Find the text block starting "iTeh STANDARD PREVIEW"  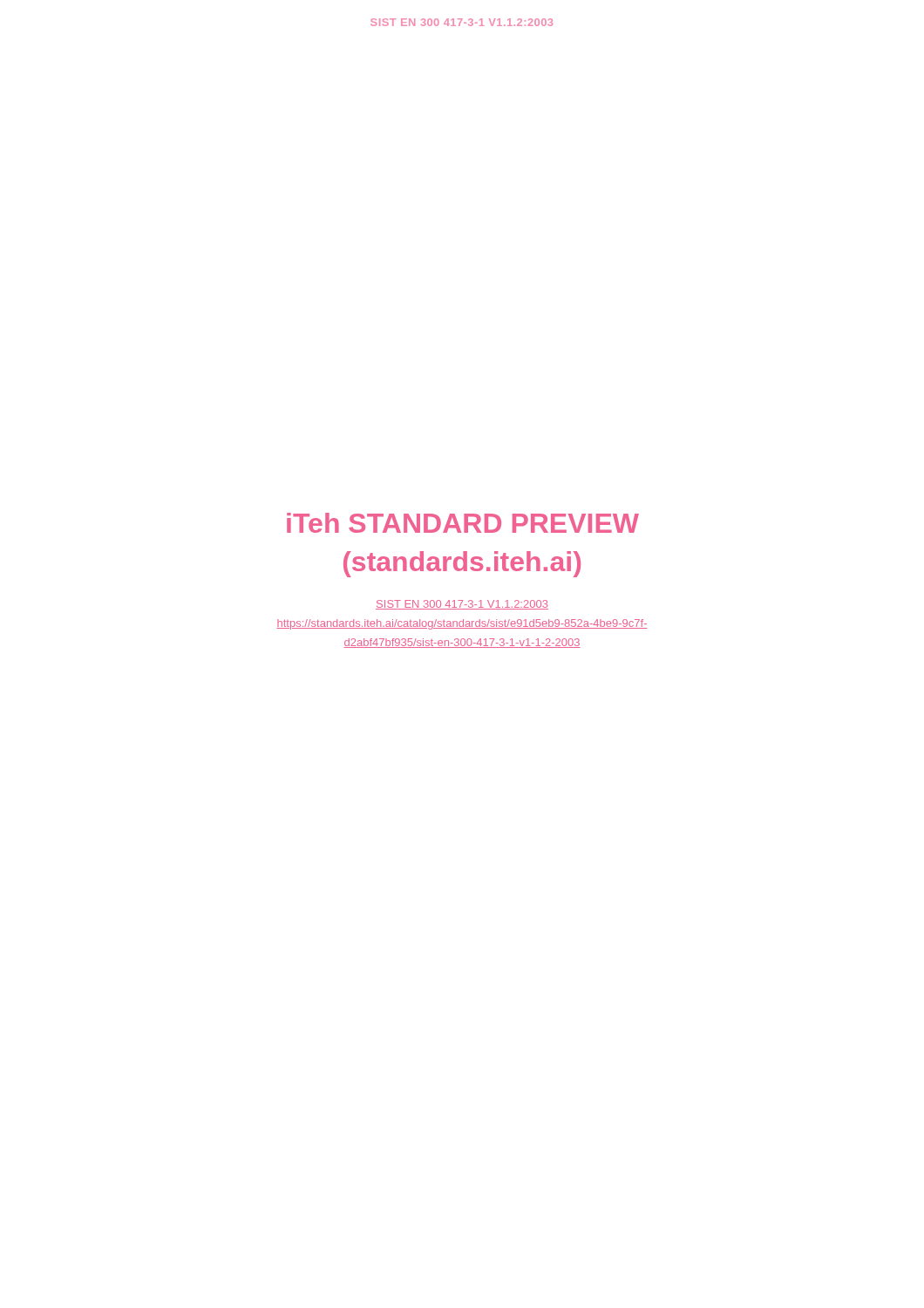462,542
